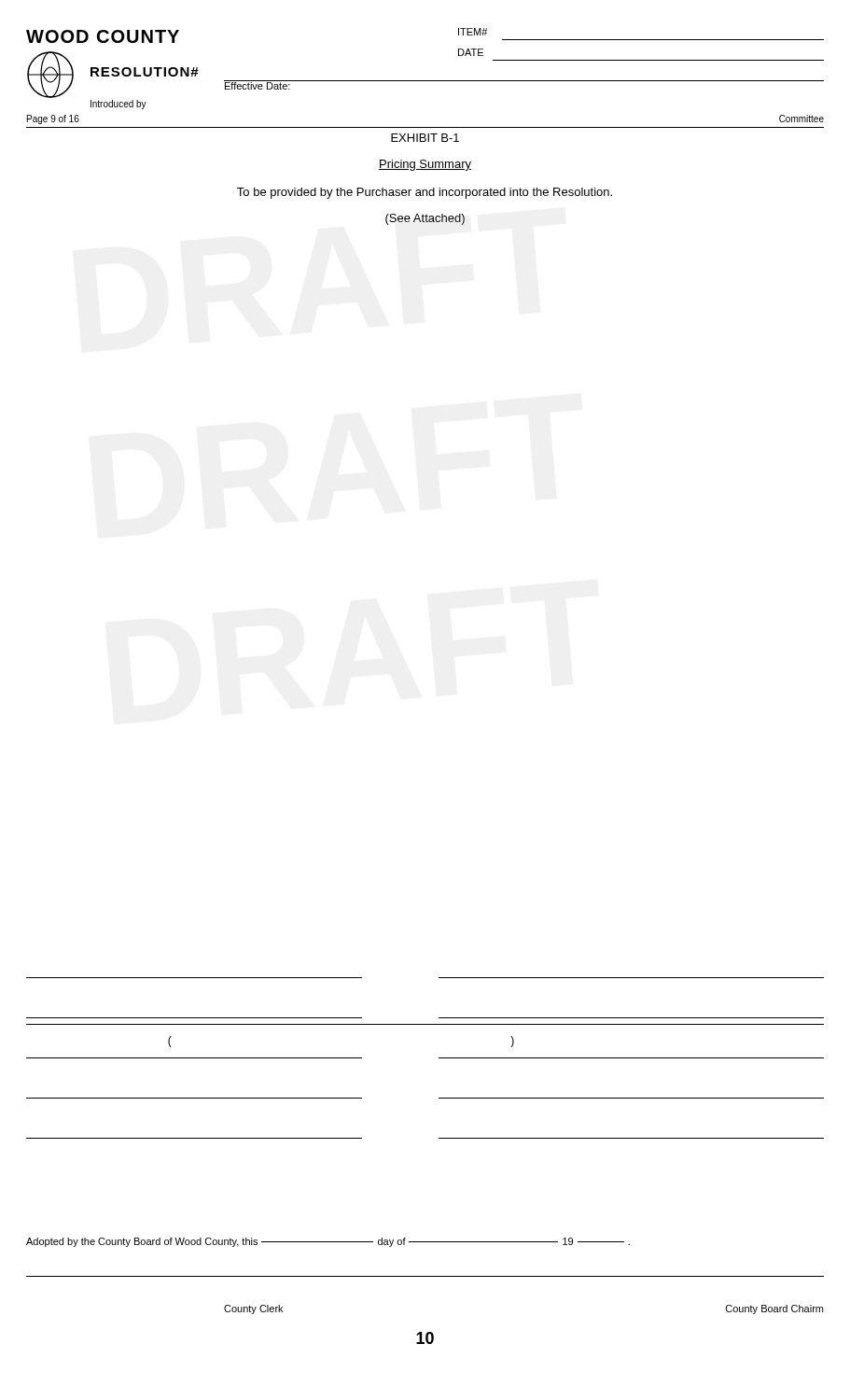Image resolution: width=850 pixels, height=1400 pixels.
Task: Where is the passage that starts "To be provided"?
Action: [425, 192]
